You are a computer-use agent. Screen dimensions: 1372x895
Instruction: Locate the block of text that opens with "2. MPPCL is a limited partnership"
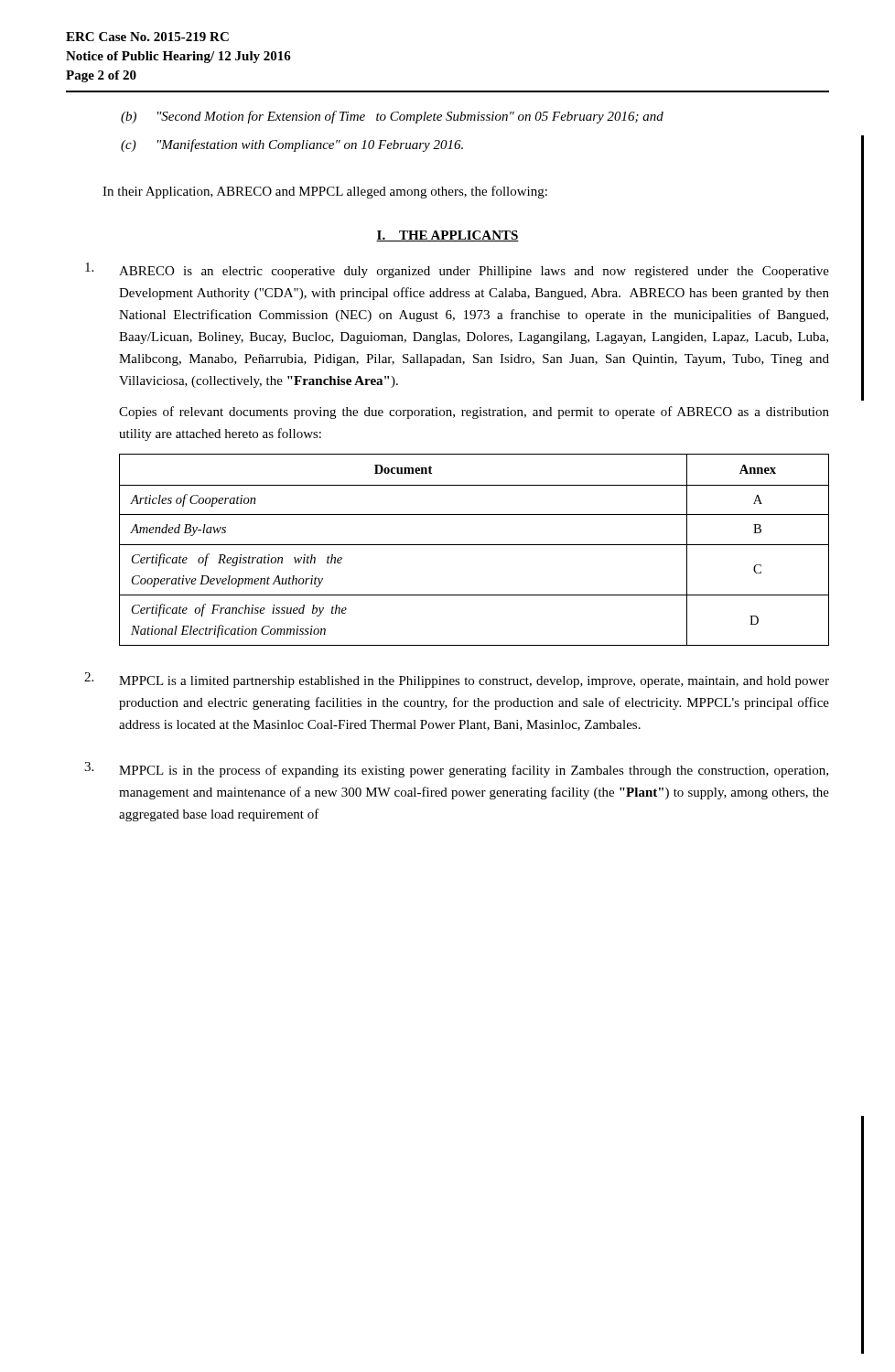pyautogui.click(x=457, y=707)
